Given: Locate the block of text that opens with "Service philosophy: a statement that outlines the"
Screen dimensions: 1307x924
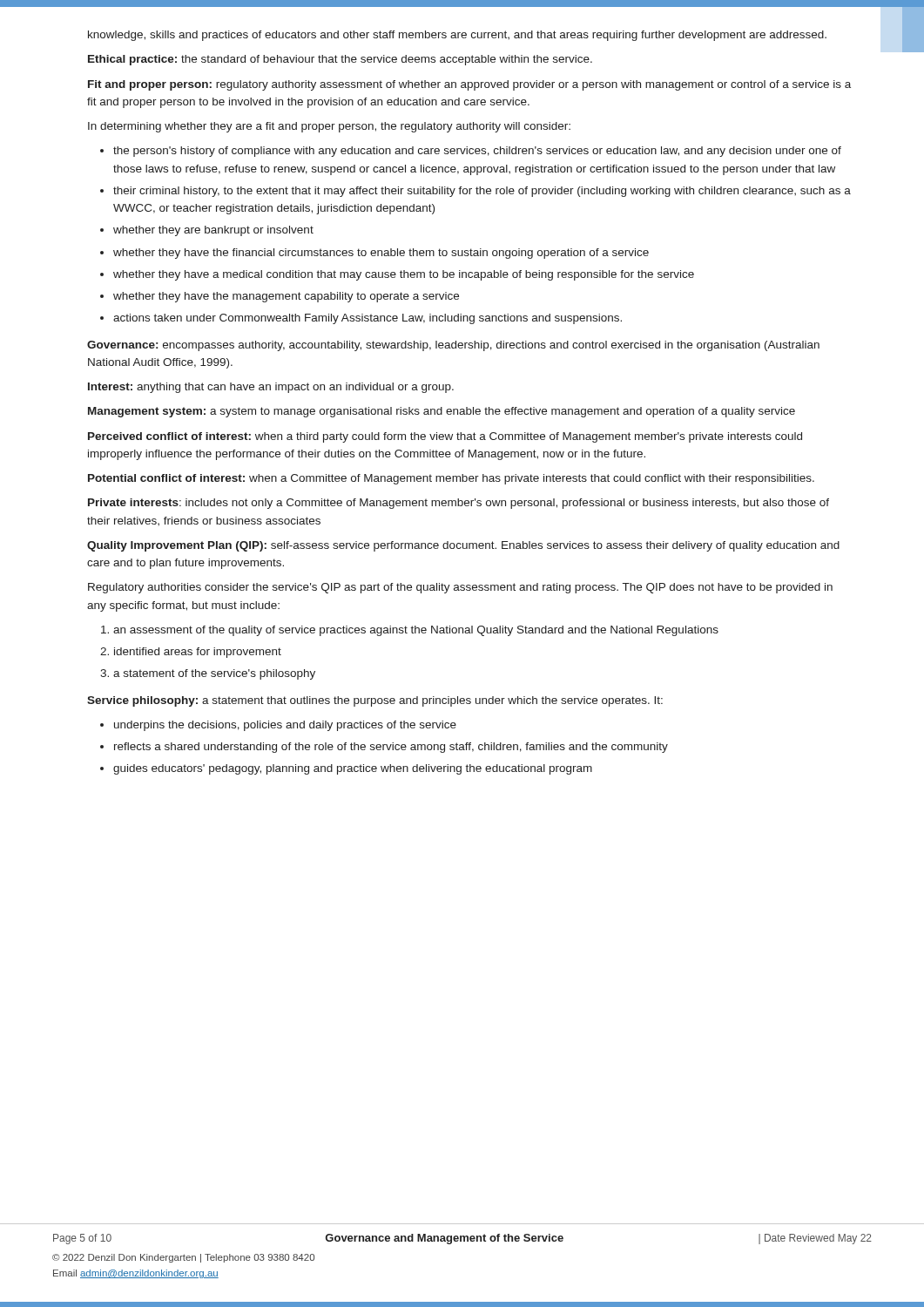Looking at the screenshot, I should pyautogui.click(x=375, y=700).
